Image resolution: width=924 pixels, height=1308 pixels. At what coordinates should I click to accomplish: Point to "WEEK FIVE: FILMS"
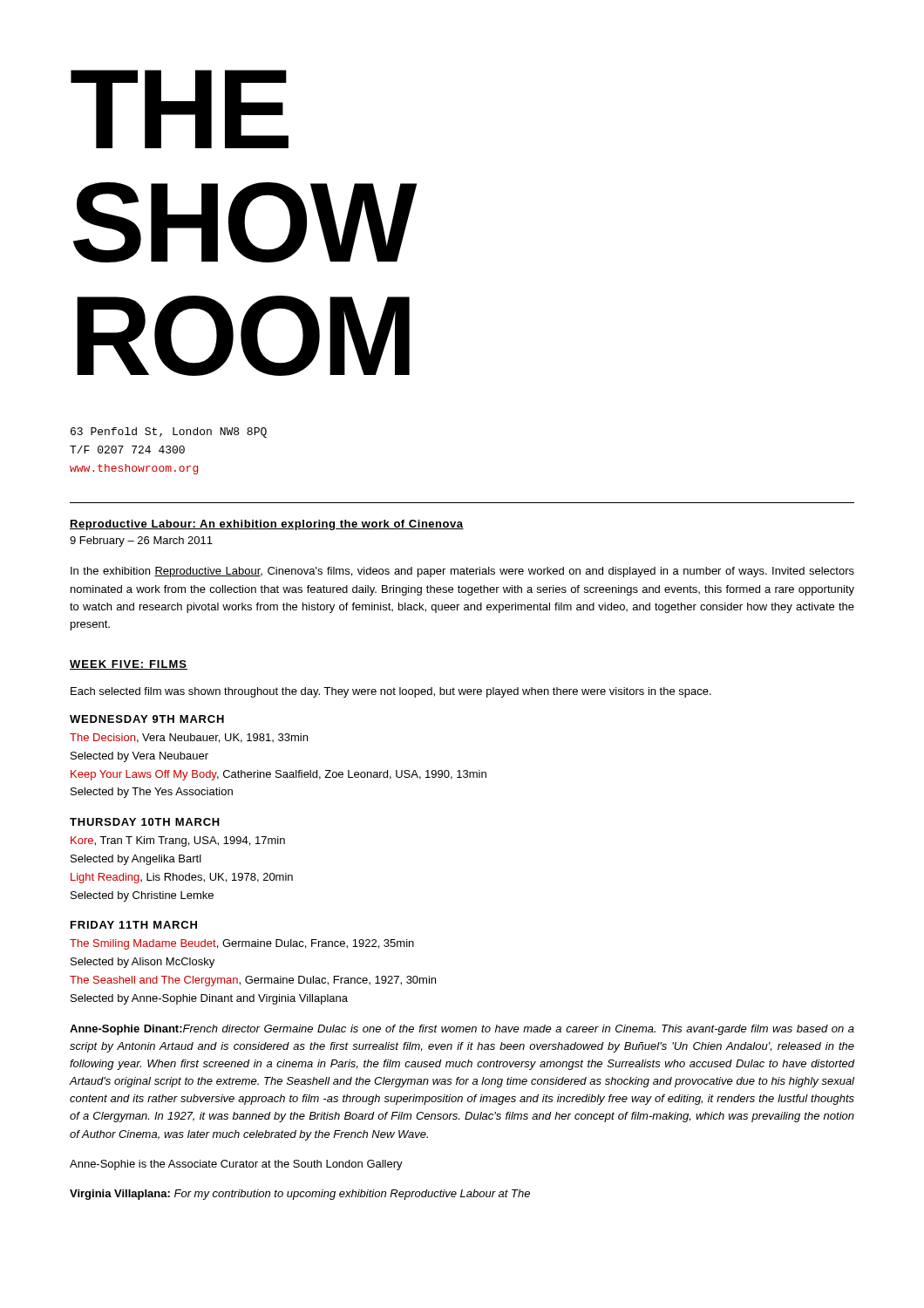129,665
